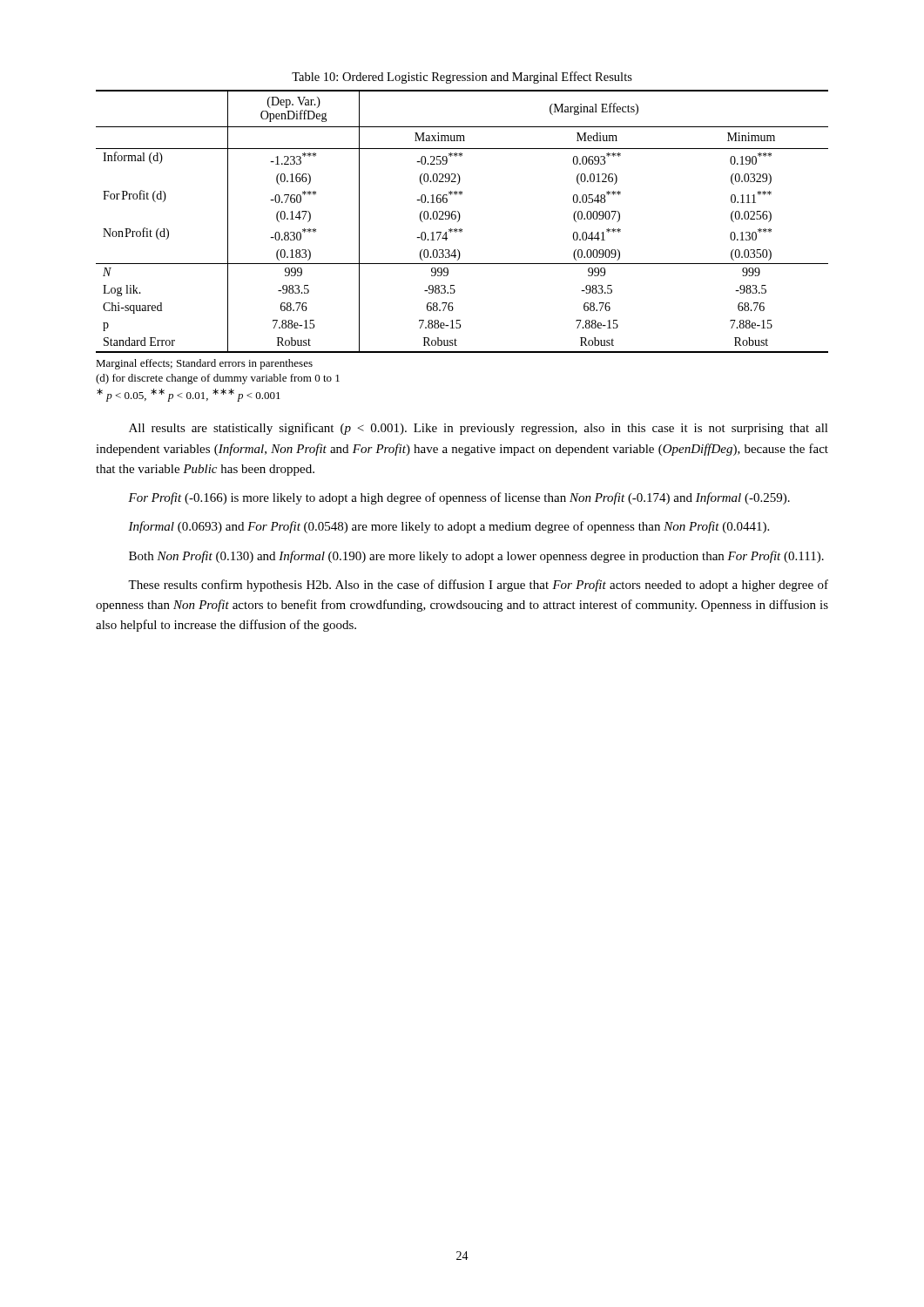Find the text block containing "All results are statistically significant"
924x1307 pixels.
coord(462,449)
